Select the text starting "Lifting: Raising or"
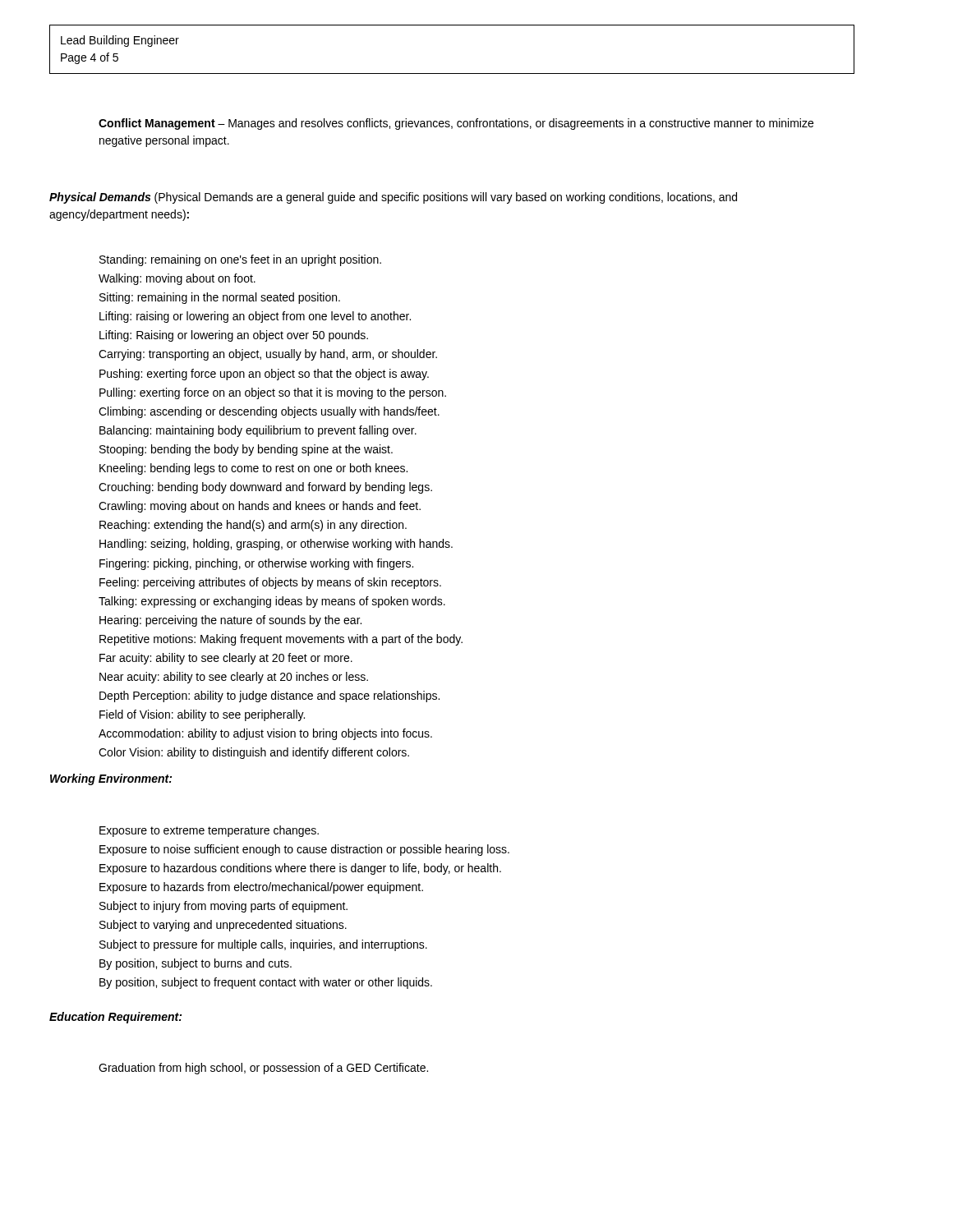Viewport: 953px width, 1232px height. 234,336
